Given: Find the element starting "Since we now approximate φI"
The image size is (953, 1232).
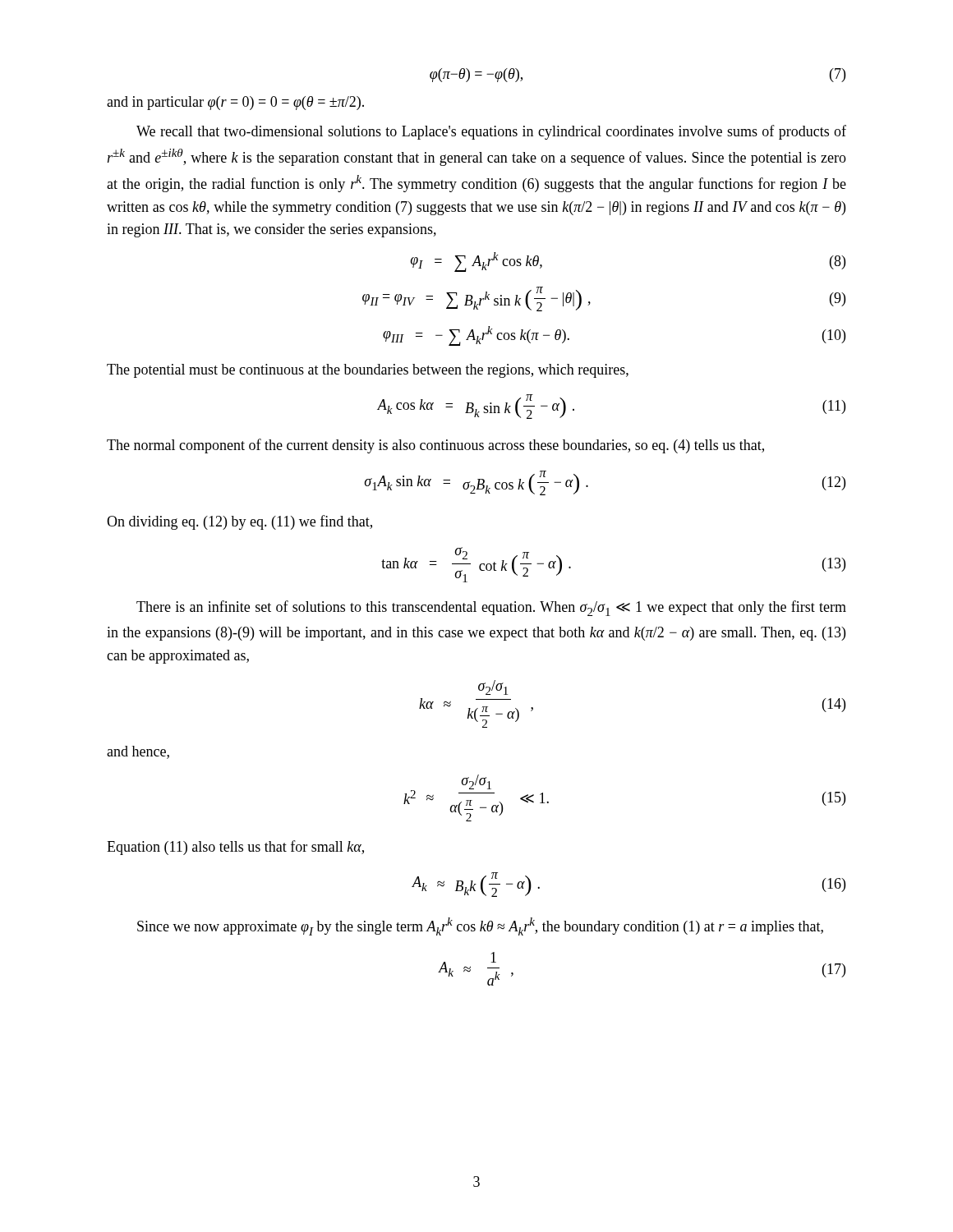Looking at the screenshot, I should pyautogui.click(x=480, y=926).
